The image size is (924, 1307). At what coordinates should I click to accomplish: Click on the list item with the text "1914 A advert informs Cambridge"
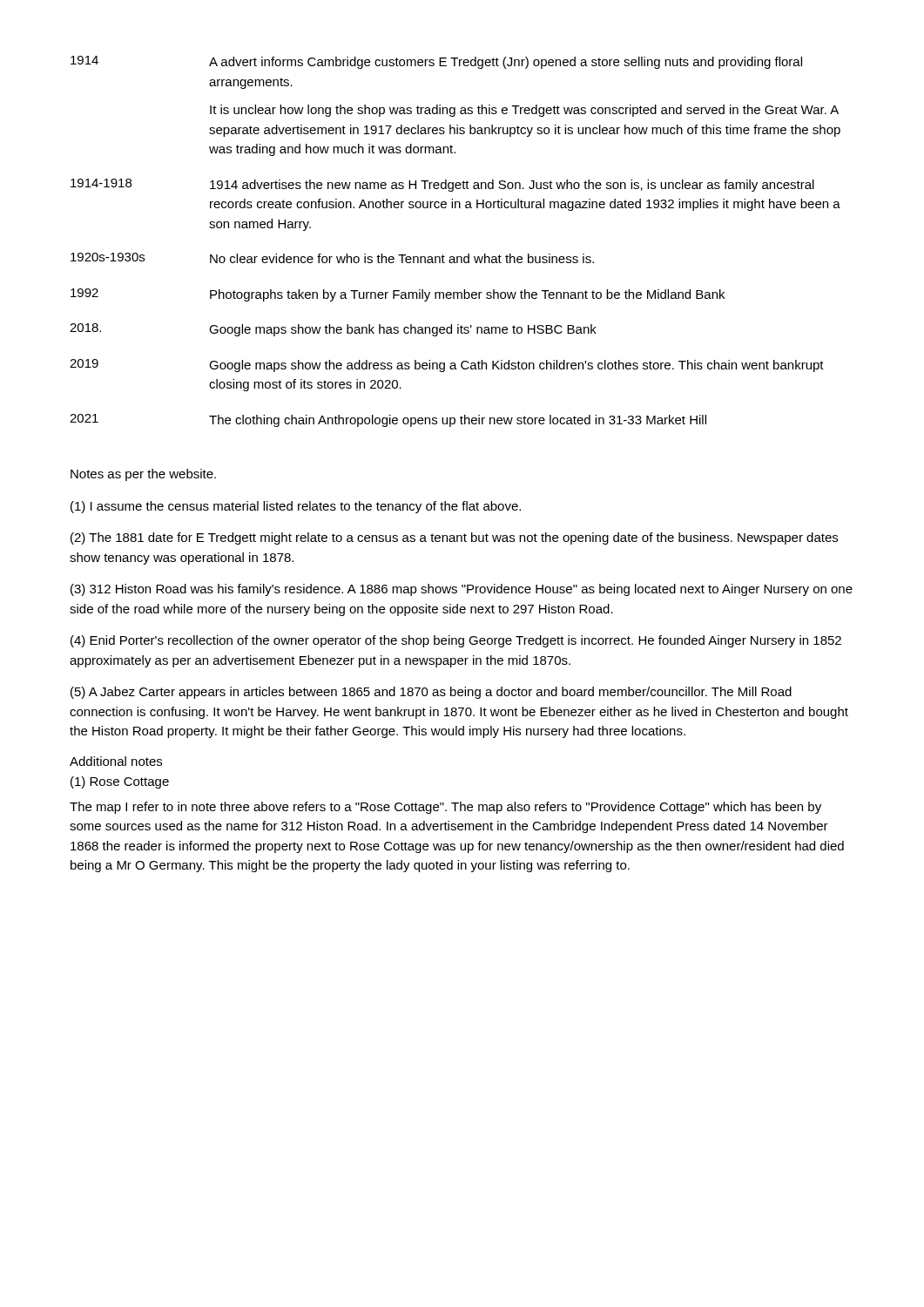pyautogui.click(x=462, y=106)
